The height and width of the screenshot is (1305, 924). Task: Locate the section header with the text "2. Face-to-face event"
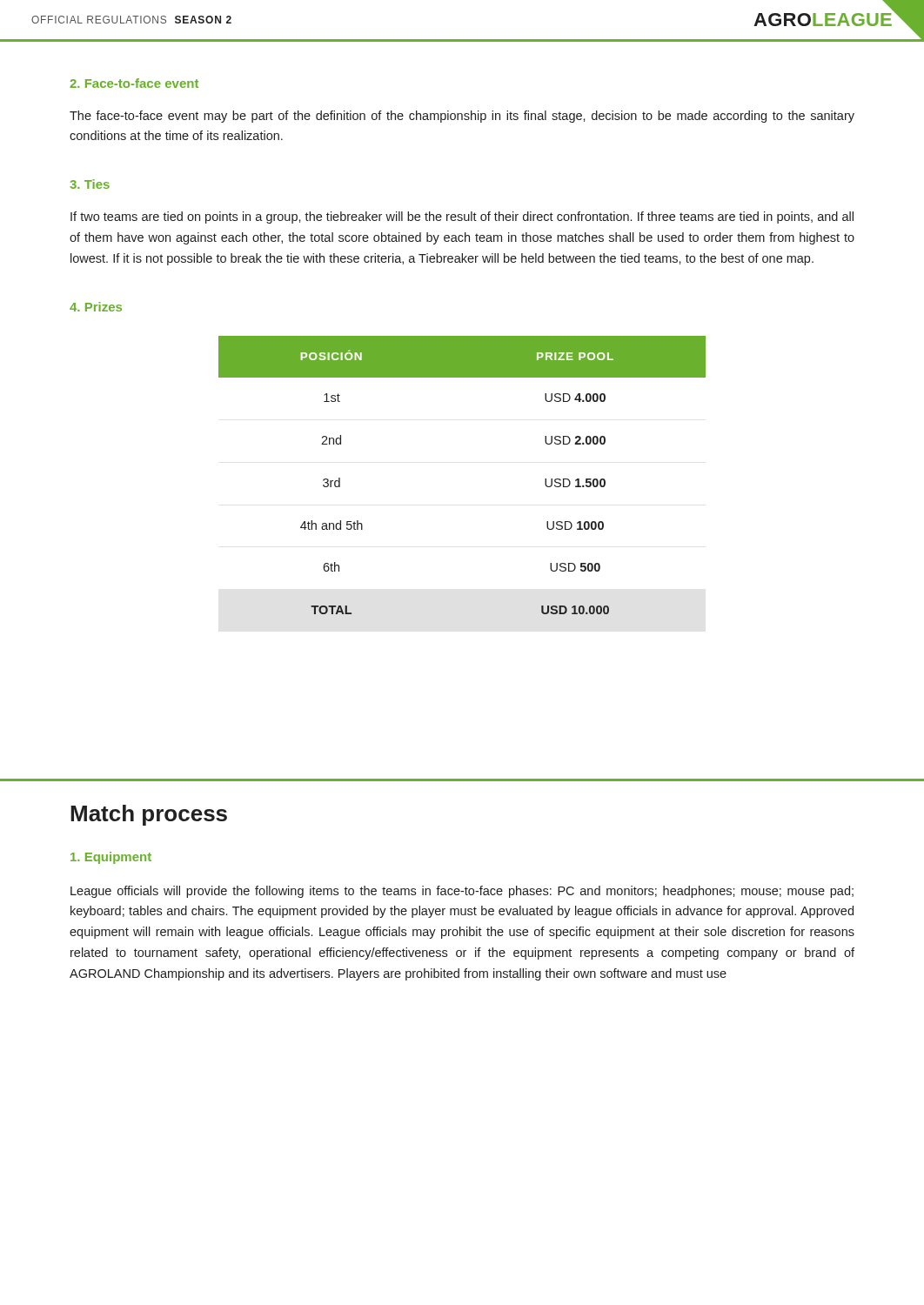pyautogui.click(x=134, y=83)
